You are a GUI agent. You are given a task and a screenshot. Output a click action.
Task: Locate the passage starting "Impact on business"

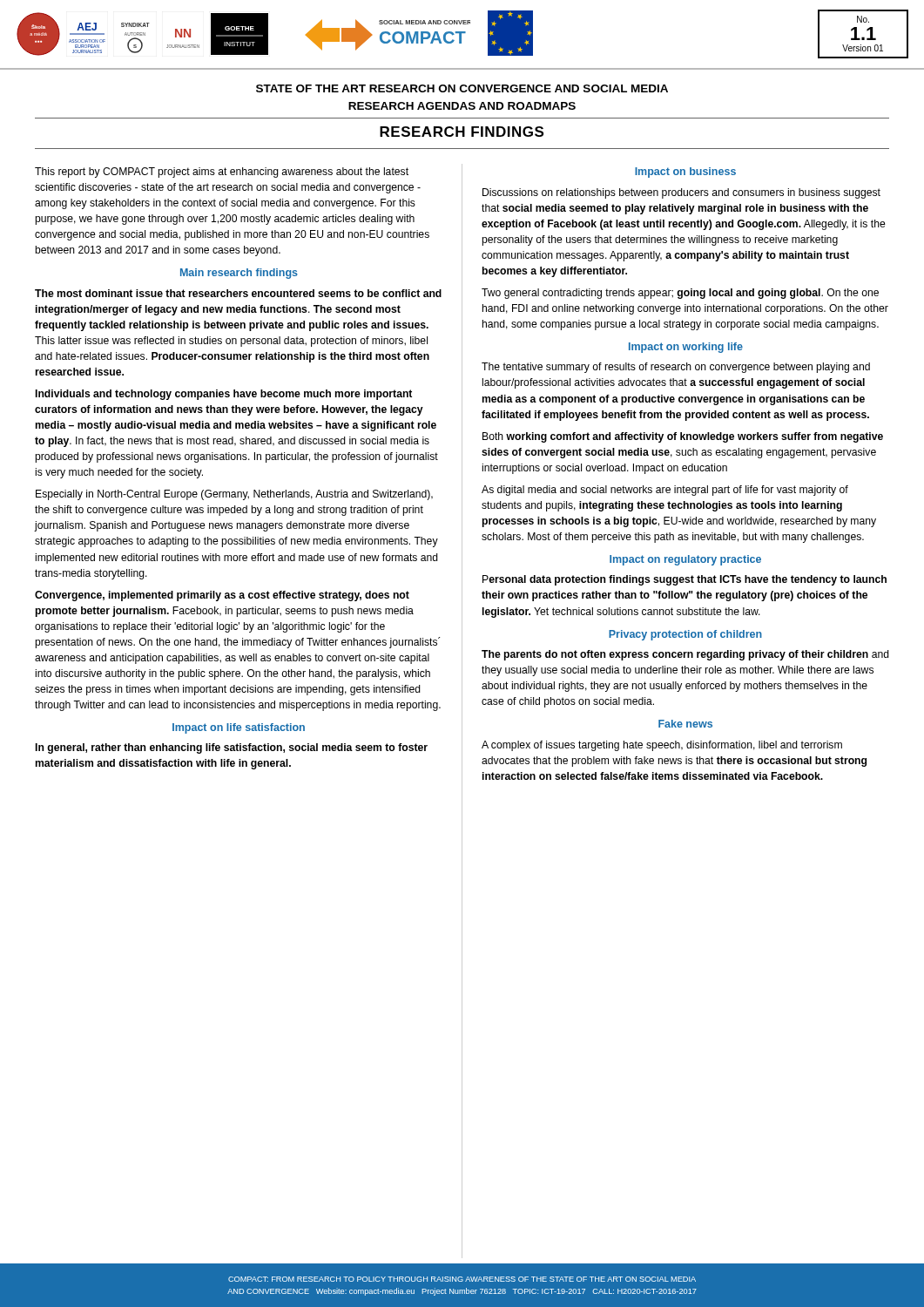pyautogui.click(x=685, y=172)
